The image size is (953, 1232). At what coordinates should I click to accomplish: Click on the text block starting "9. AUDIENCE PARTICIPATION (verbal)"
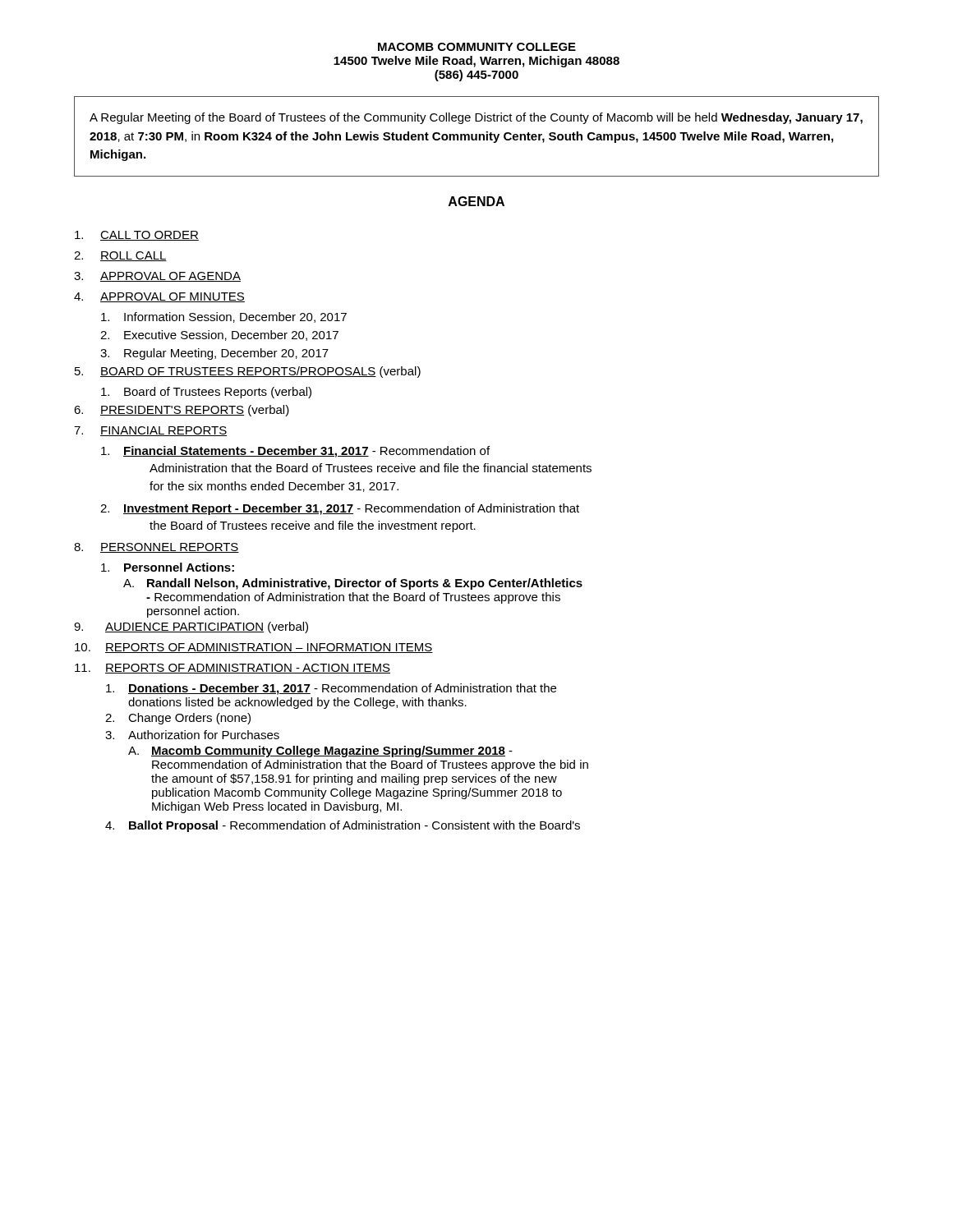tap(191, 627)
